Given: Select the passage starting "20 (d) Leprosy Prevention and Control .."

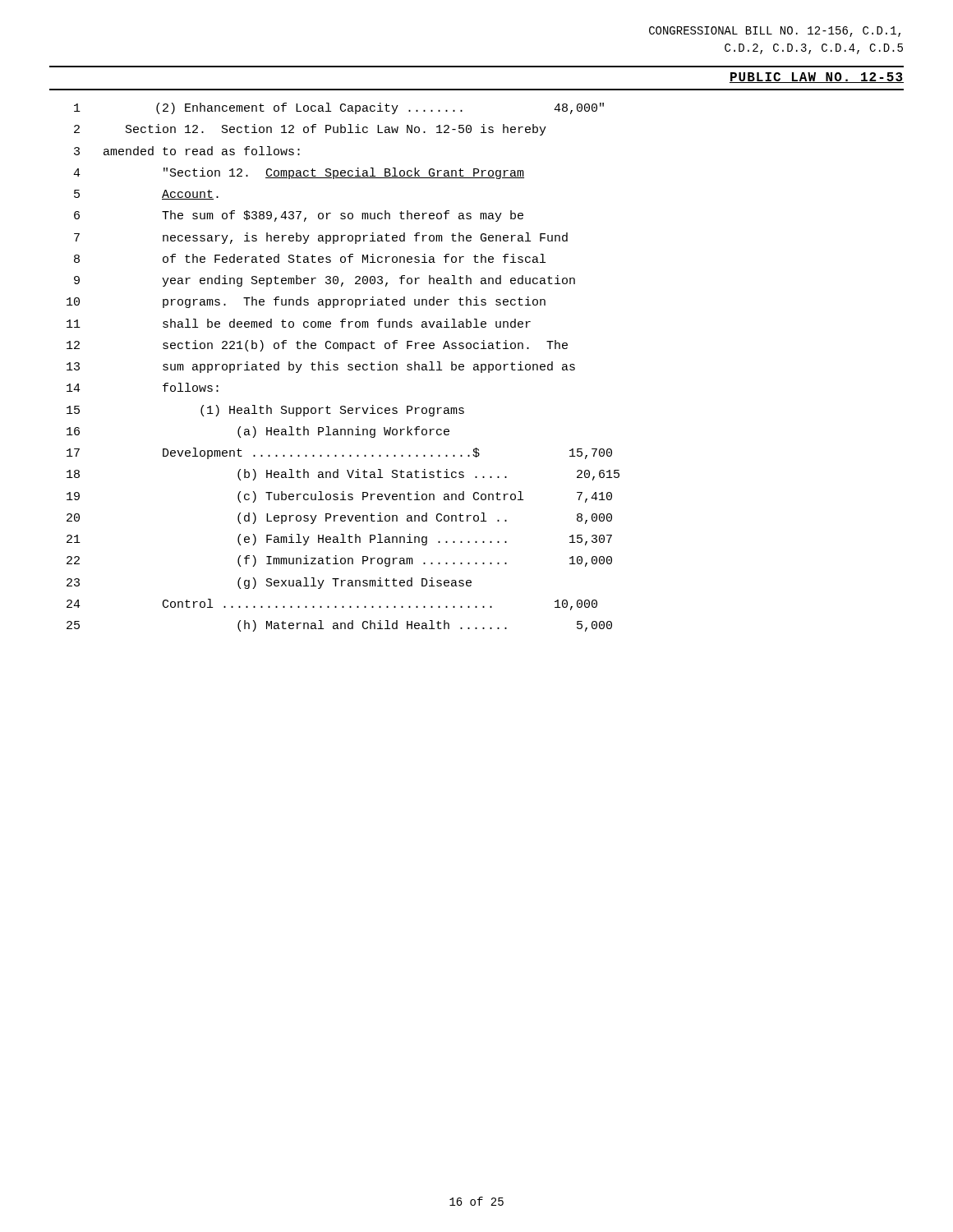Looking at the screenshot, I should coord(476,519).
